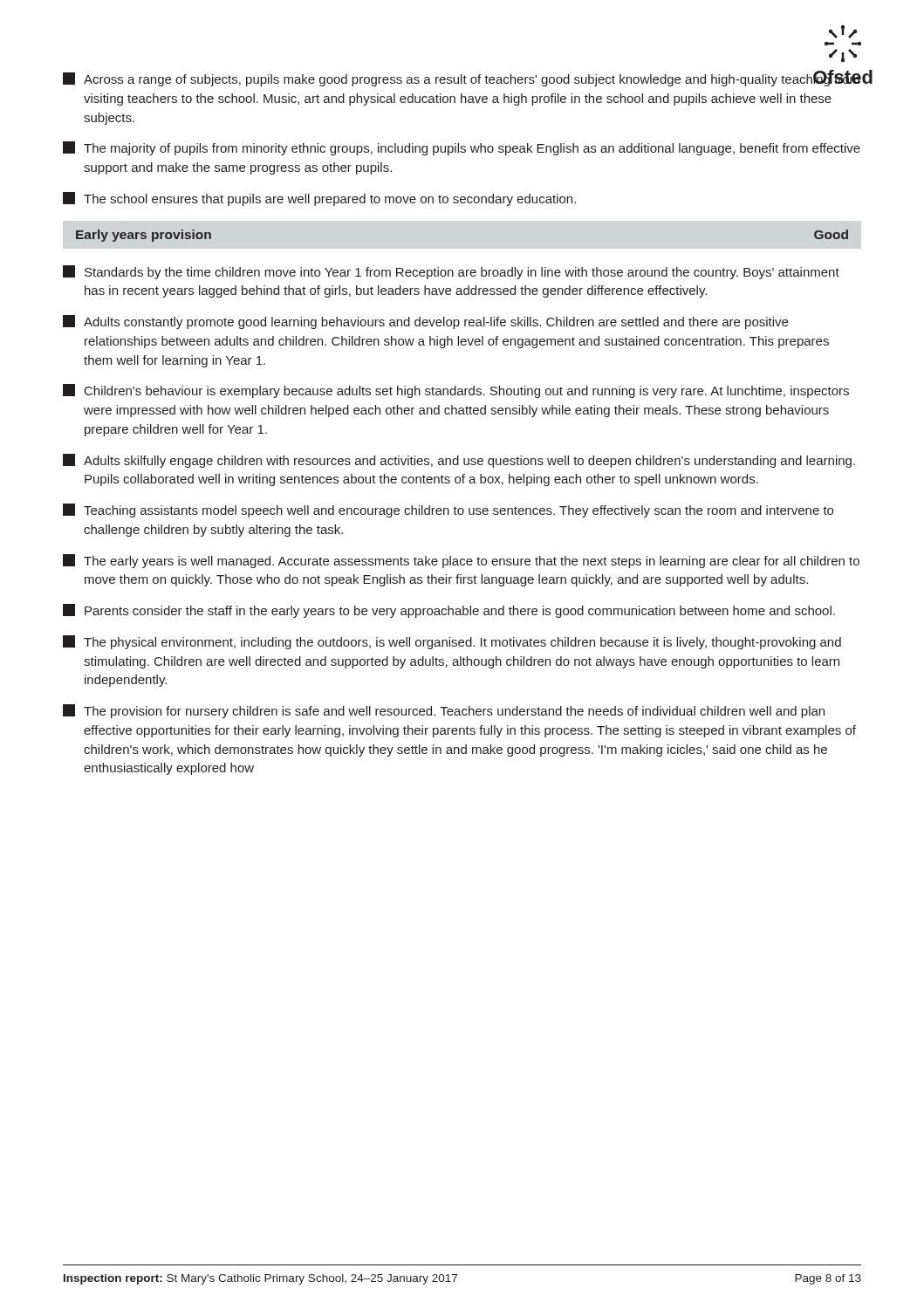Viewport: 924px width, 1309px height.
Task: Locate the list item with the text "The majority of pupils from"
Action: pos(462,158)
